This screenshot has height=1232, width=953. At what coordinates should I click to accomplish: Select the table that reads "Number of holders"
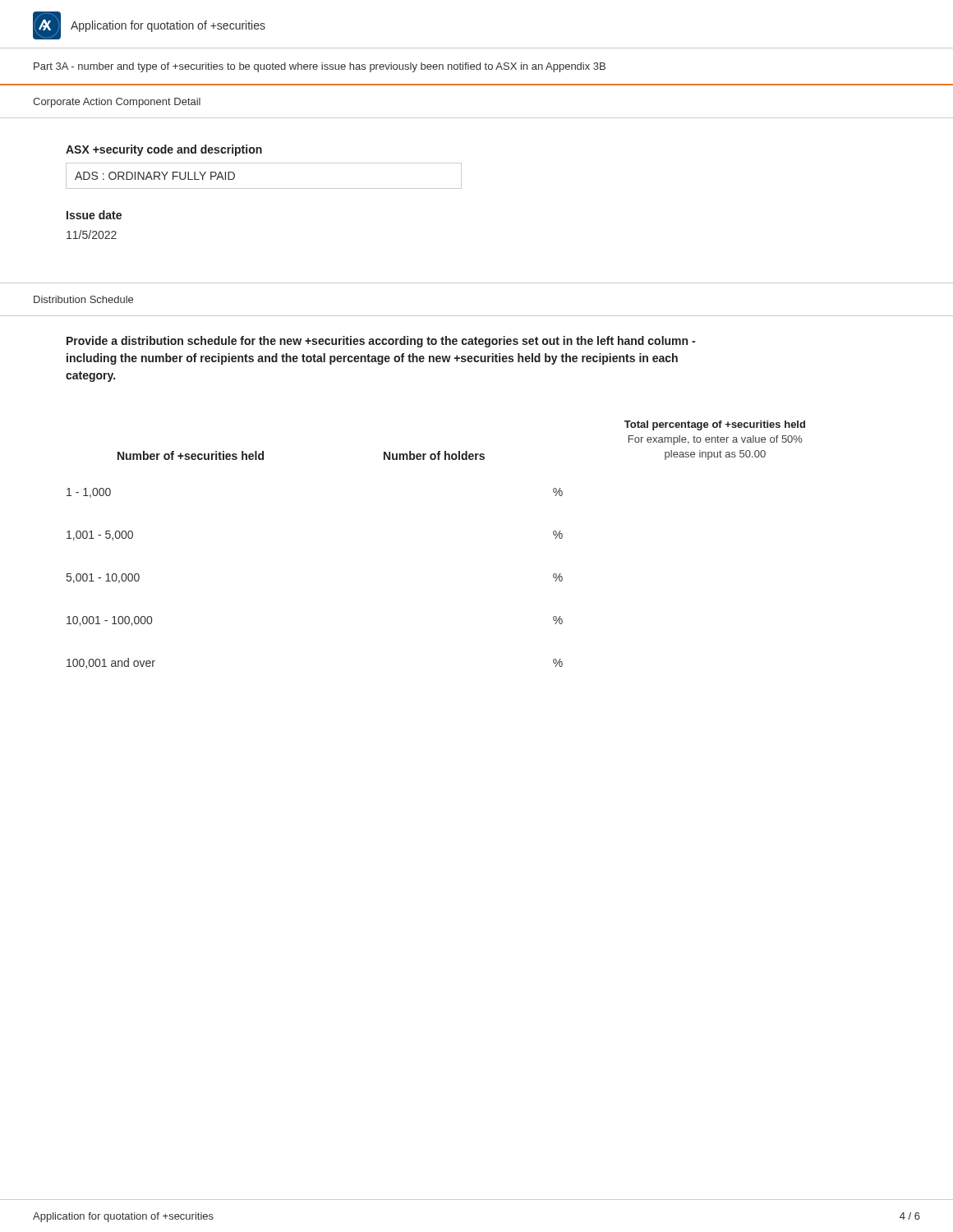[x=476, y=546]
